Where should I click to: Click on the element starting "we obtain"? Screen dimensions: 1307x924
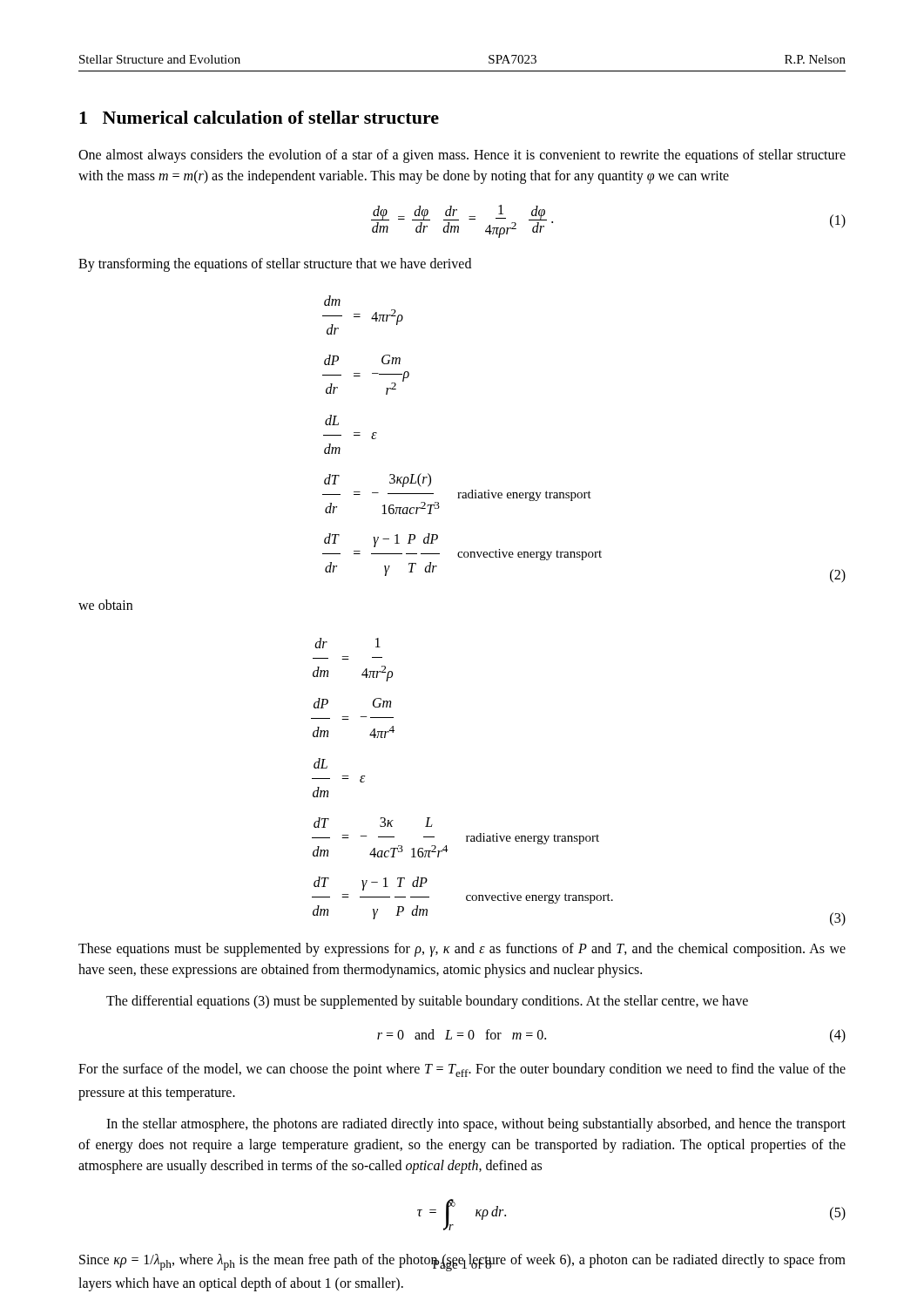pos(105,605)
